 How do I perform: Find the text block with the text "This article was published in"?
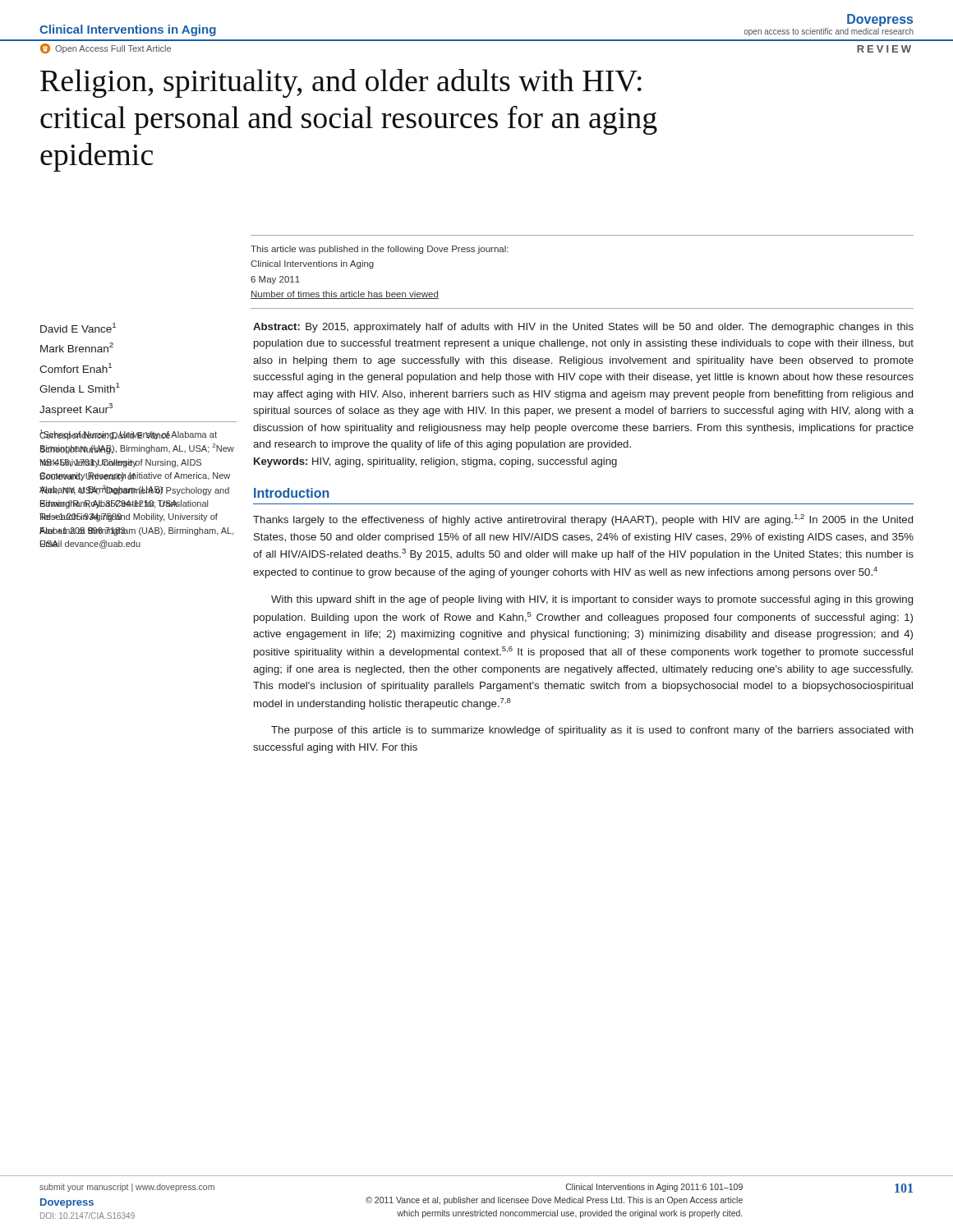380,272
